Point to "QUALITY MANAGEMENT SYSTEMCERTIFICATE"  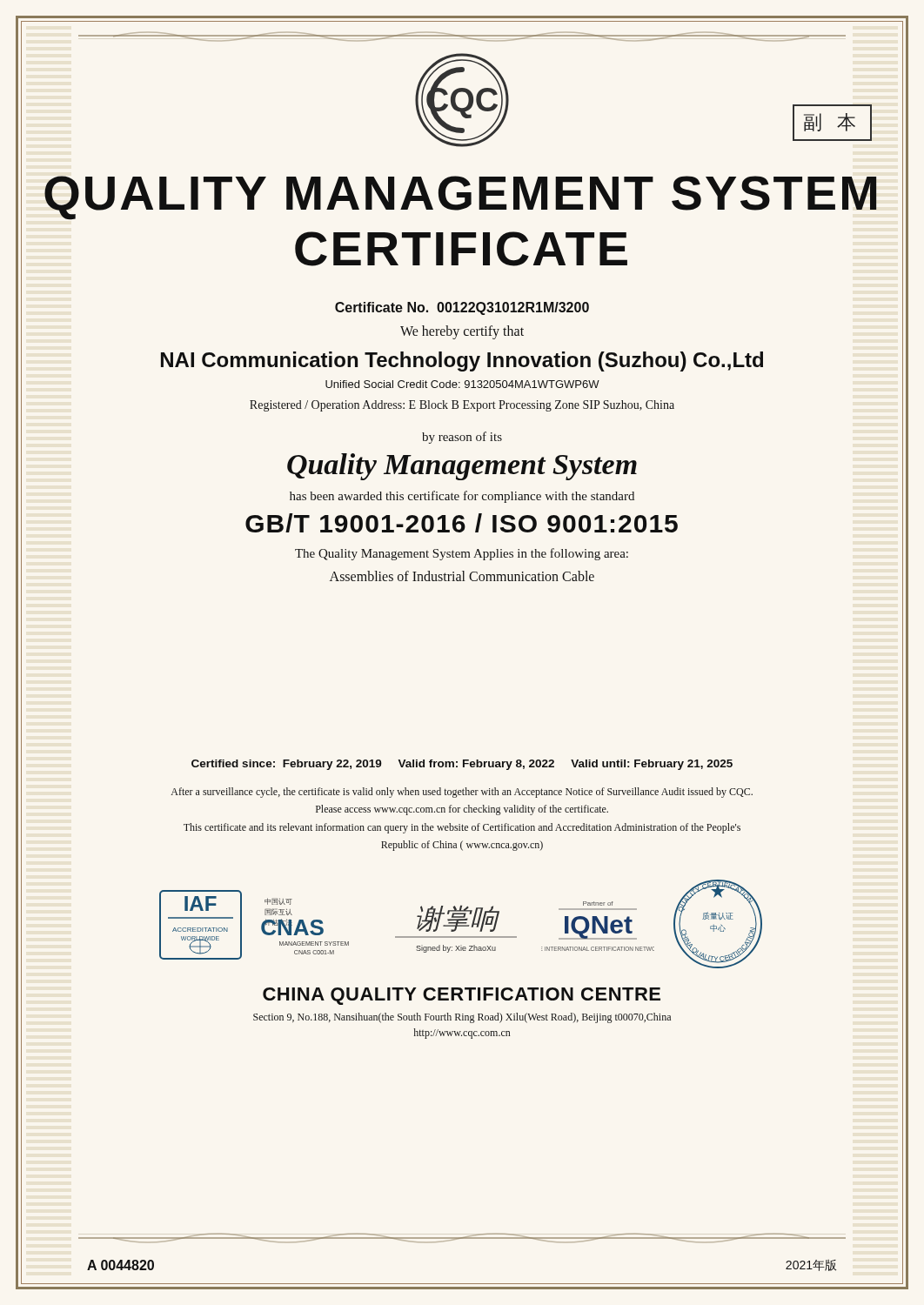point(462,221)
